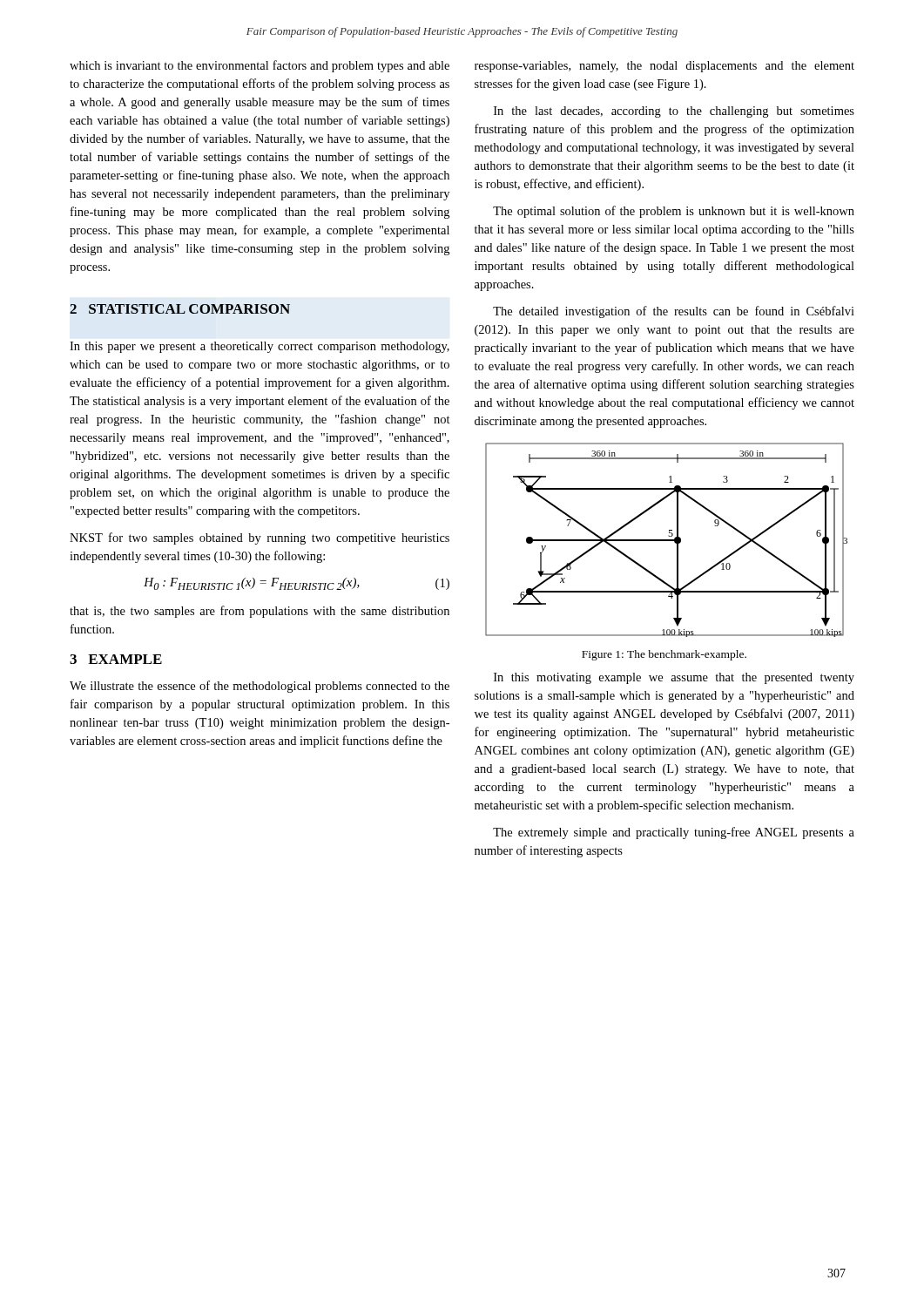This screenshot has width=924, height=1307.
Task: Select a formula
Action: pos(260,584)
